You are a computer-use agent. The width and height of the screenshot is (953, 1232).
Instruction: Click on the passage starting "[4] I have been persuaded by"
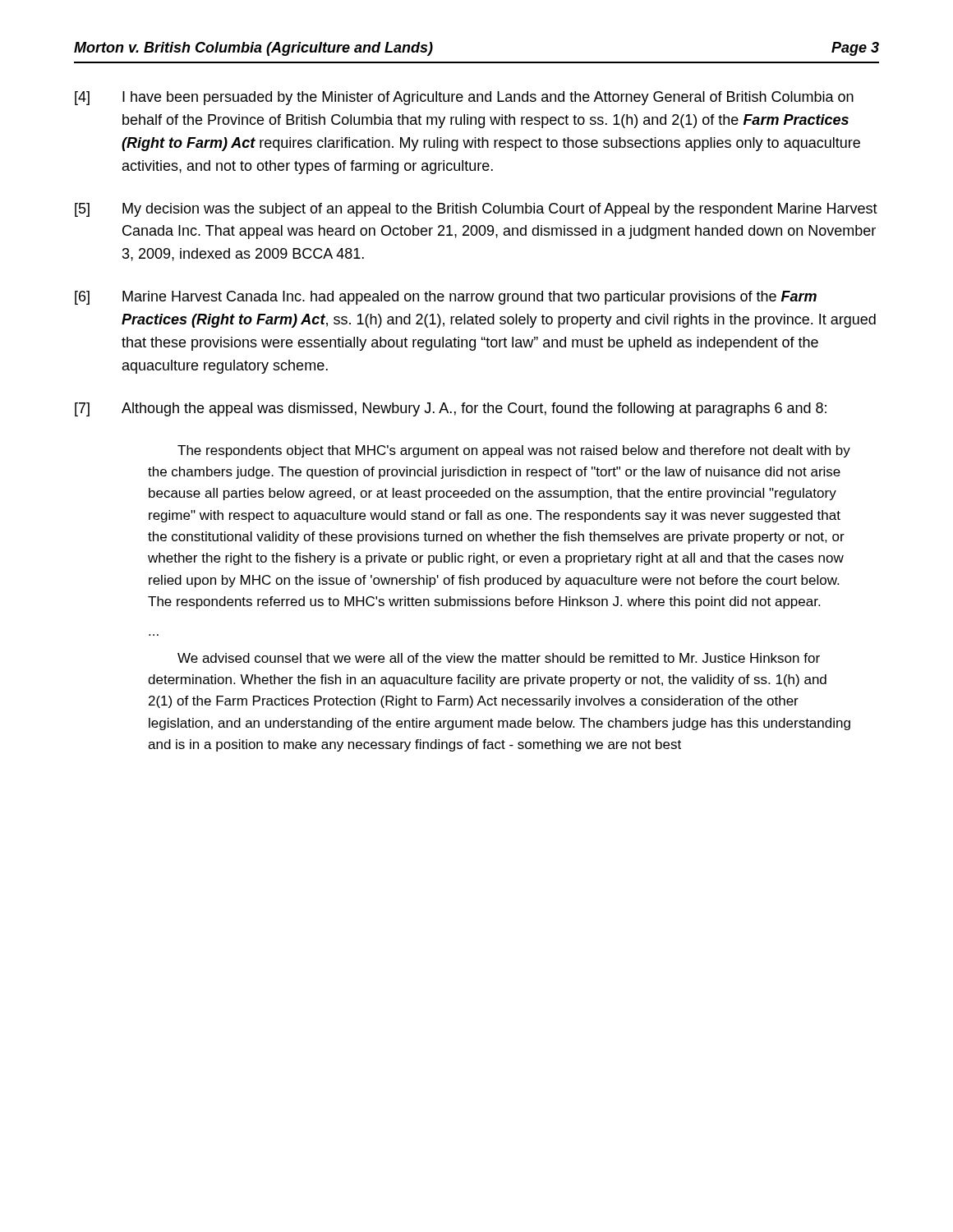pos(476,132)
